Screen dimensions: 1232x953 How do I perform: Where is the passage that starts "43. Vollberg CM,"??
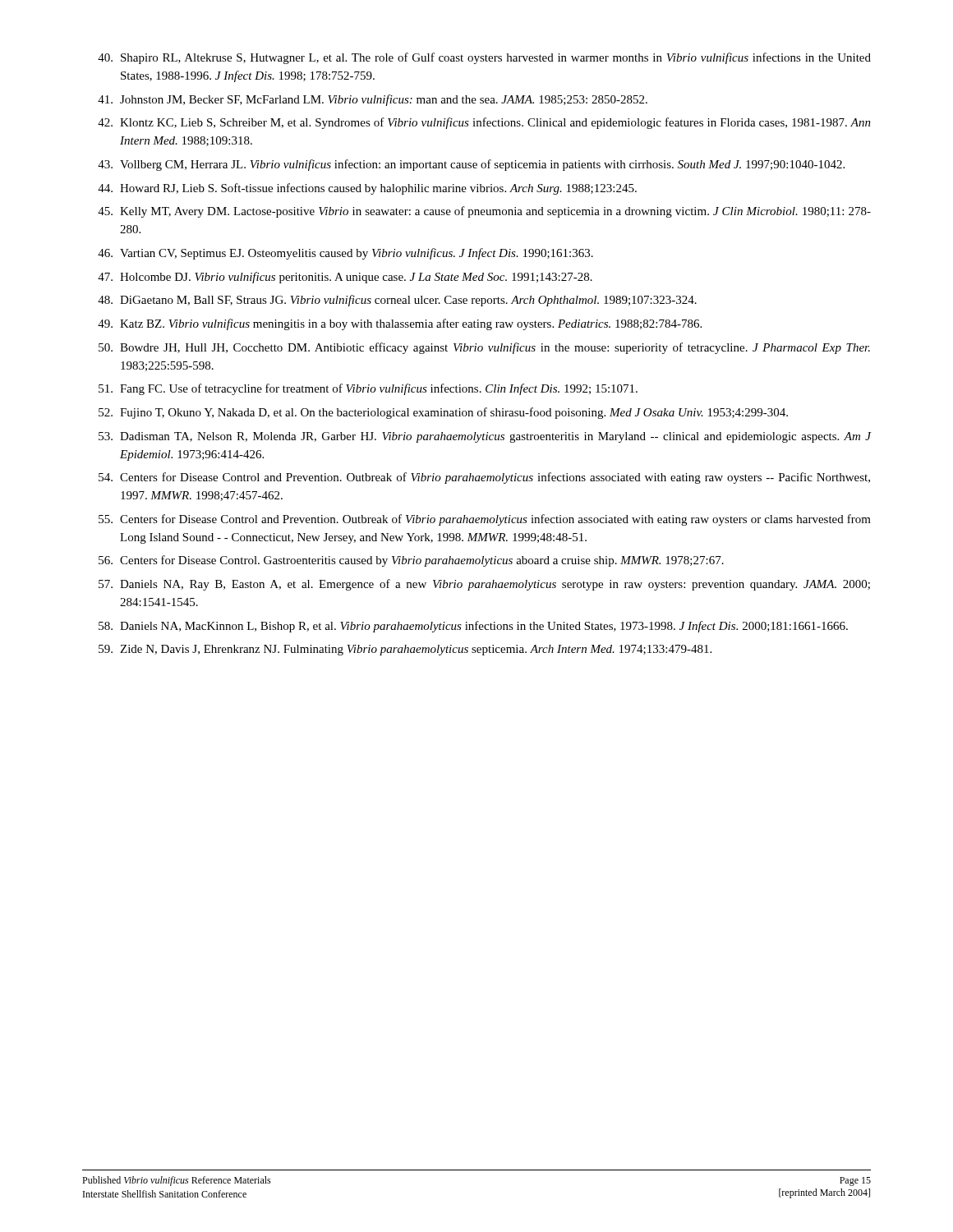pyautogui.click(x=476, y=165)
